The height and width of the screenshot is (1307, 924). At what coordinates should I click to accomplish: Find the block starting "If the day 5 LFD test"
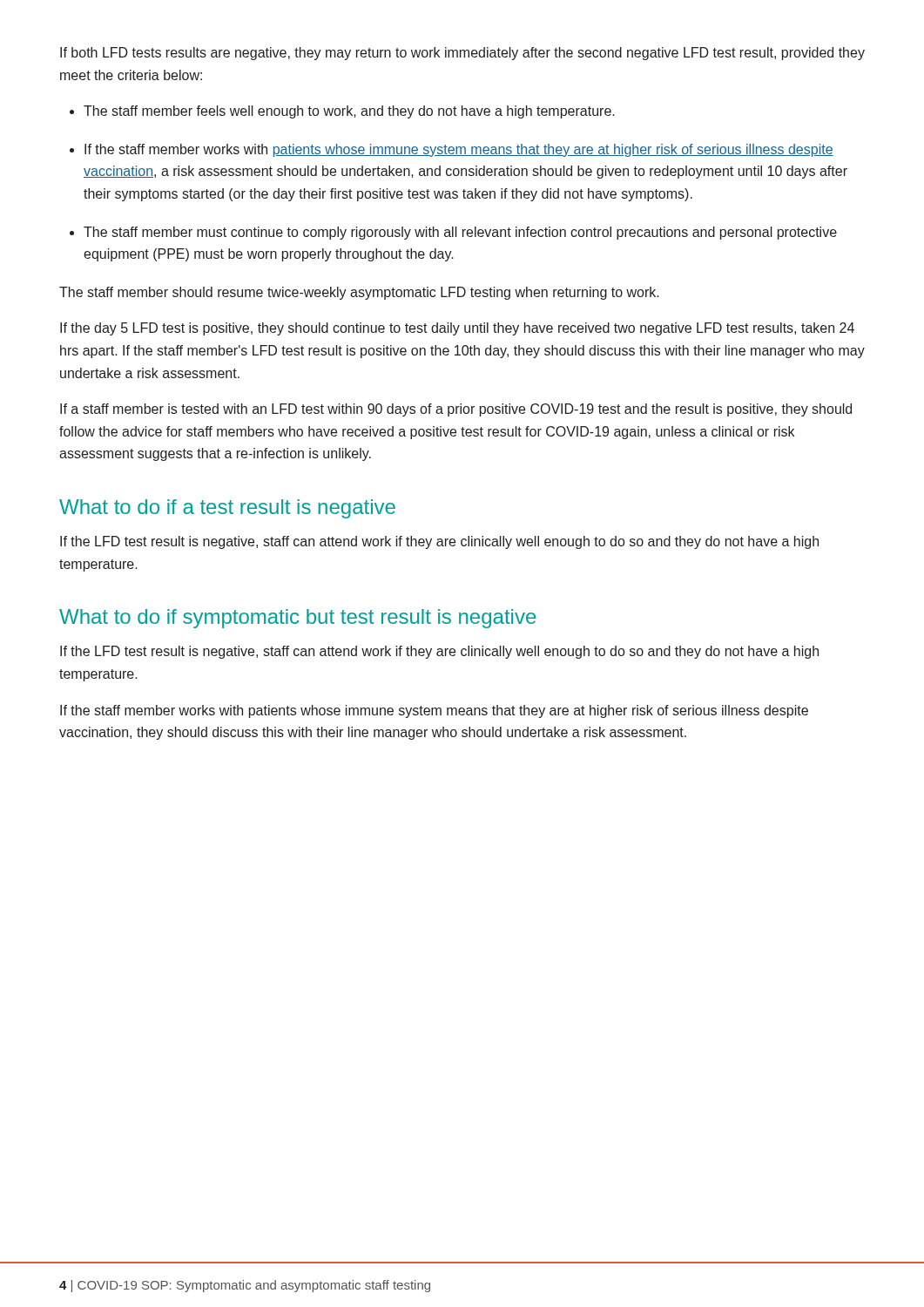tap(462, 351)
